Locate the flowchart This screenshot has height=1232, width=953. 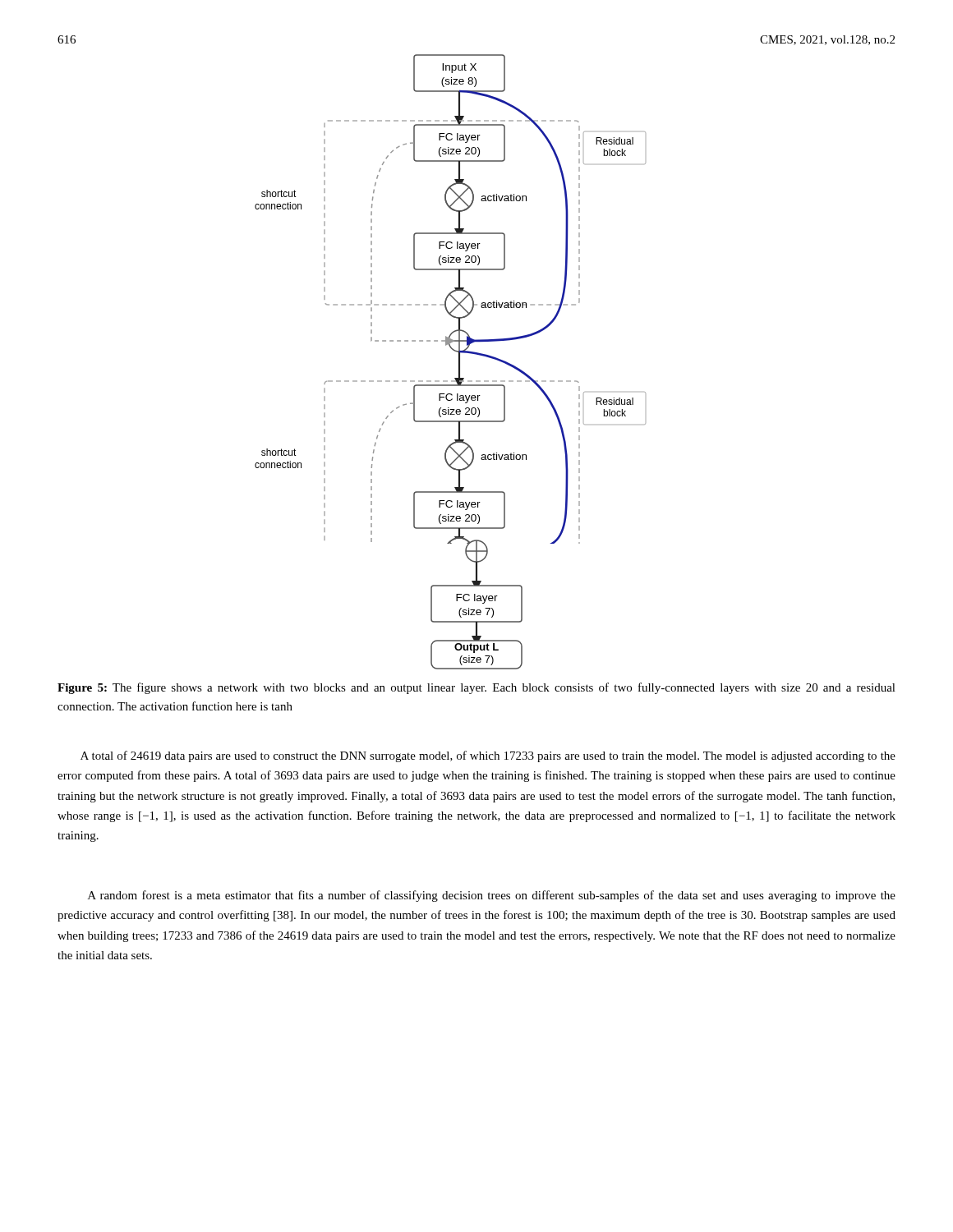click(476, 299)
